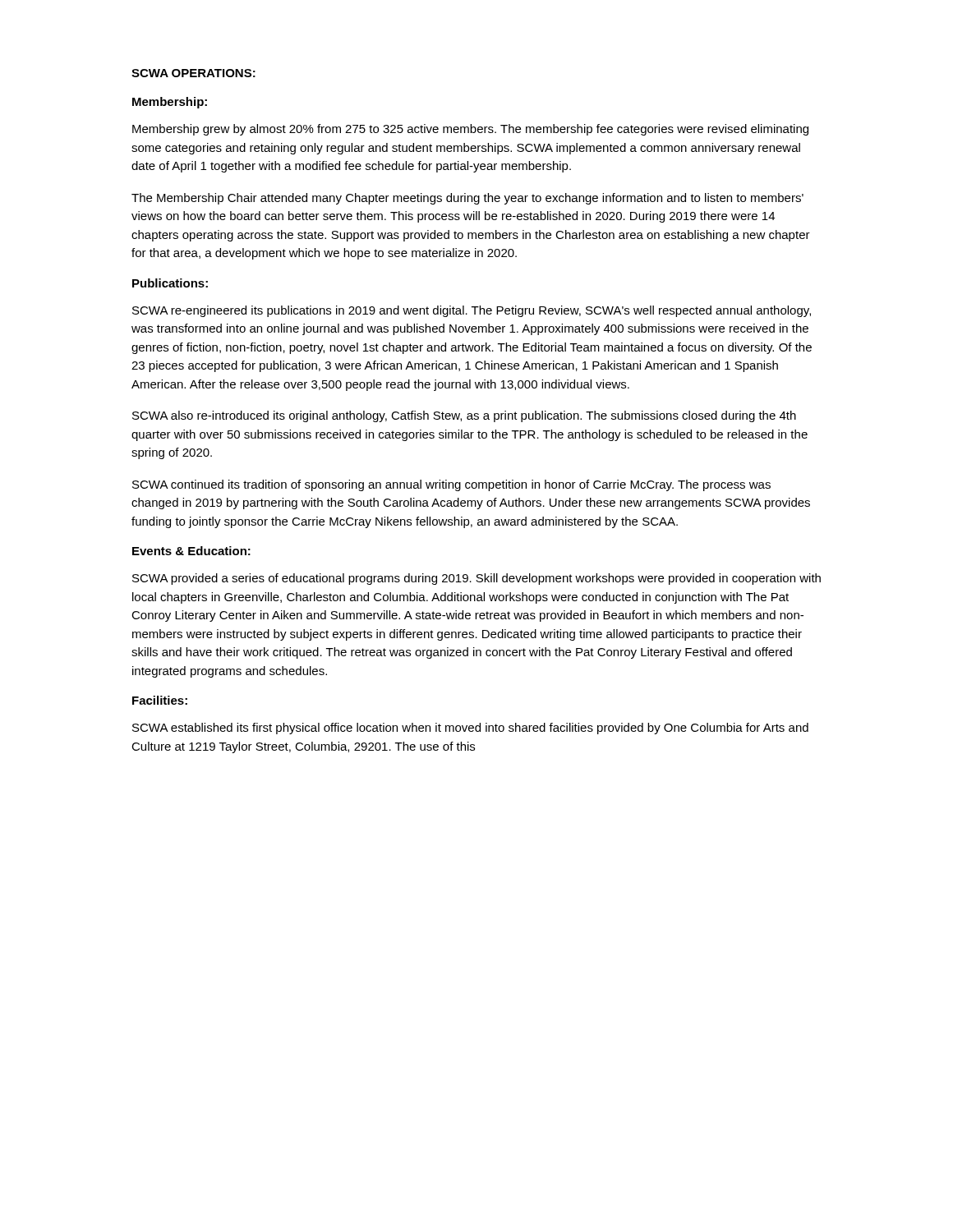
Task: Click the passage that begins "SCWA established its first"
Action: 470,737
